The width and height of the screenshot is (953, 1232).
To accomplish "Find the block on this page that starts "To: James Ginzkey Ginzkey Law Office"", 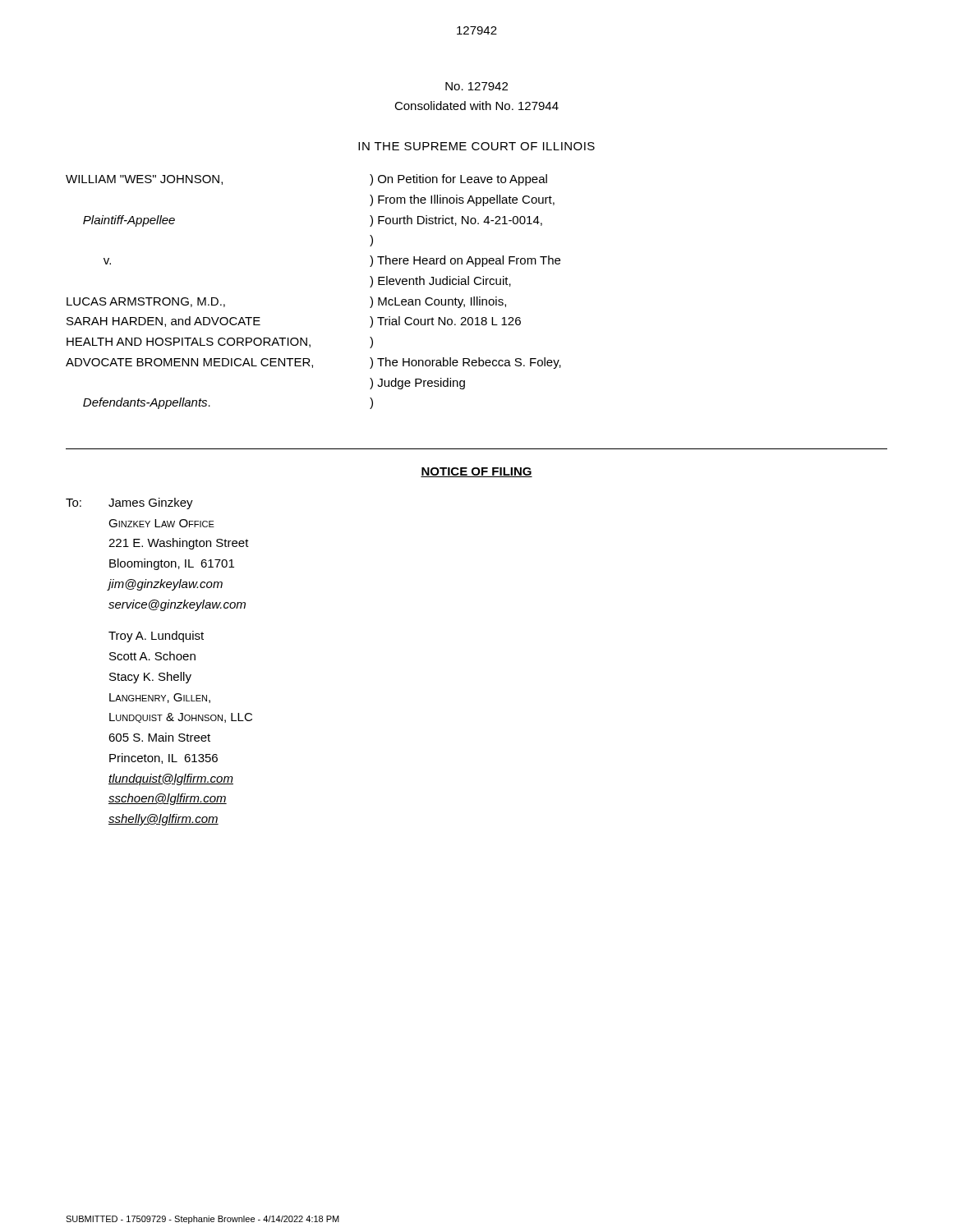I will 129,503.
